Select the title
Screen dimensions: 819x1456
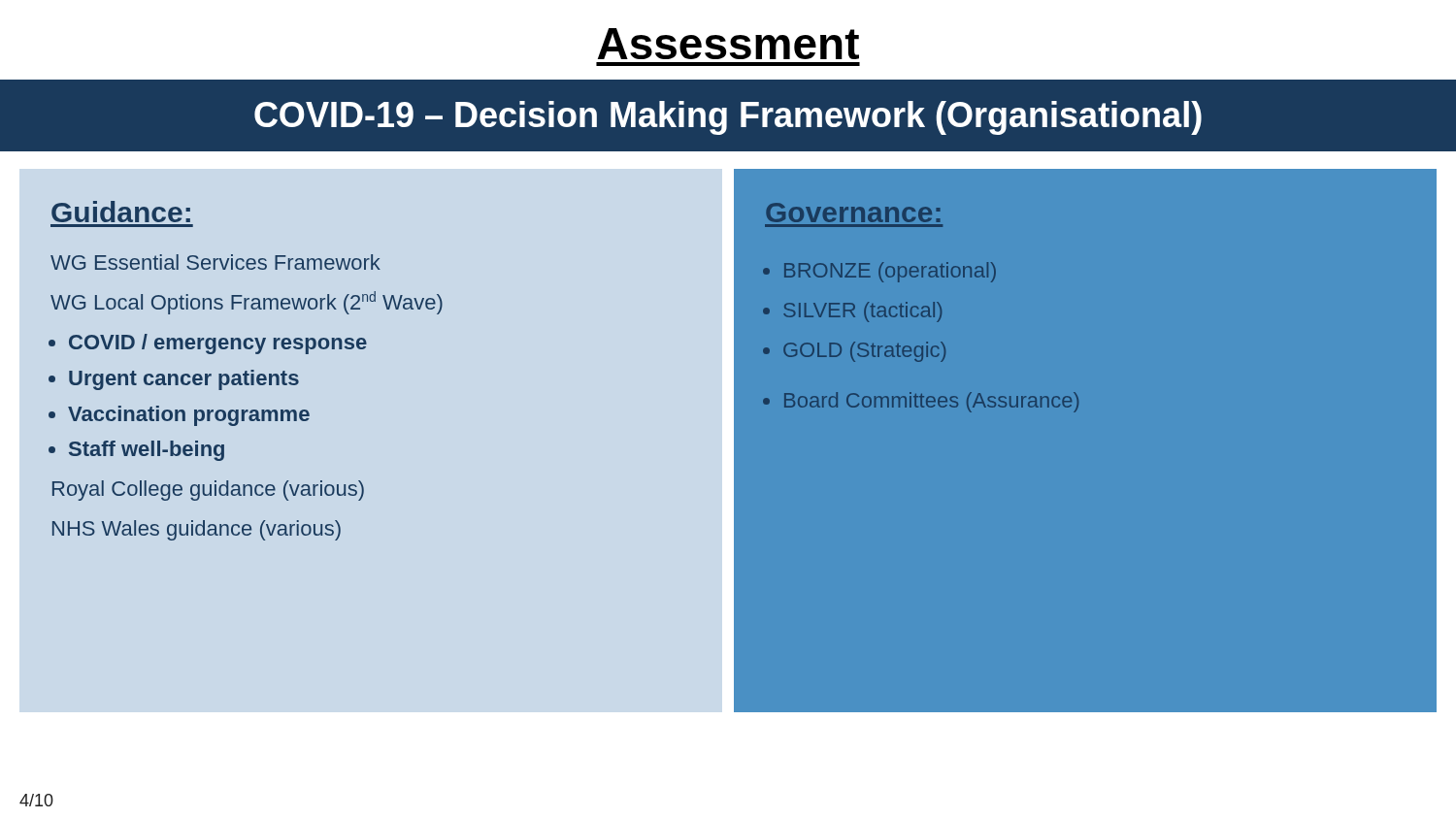(728, 44)
